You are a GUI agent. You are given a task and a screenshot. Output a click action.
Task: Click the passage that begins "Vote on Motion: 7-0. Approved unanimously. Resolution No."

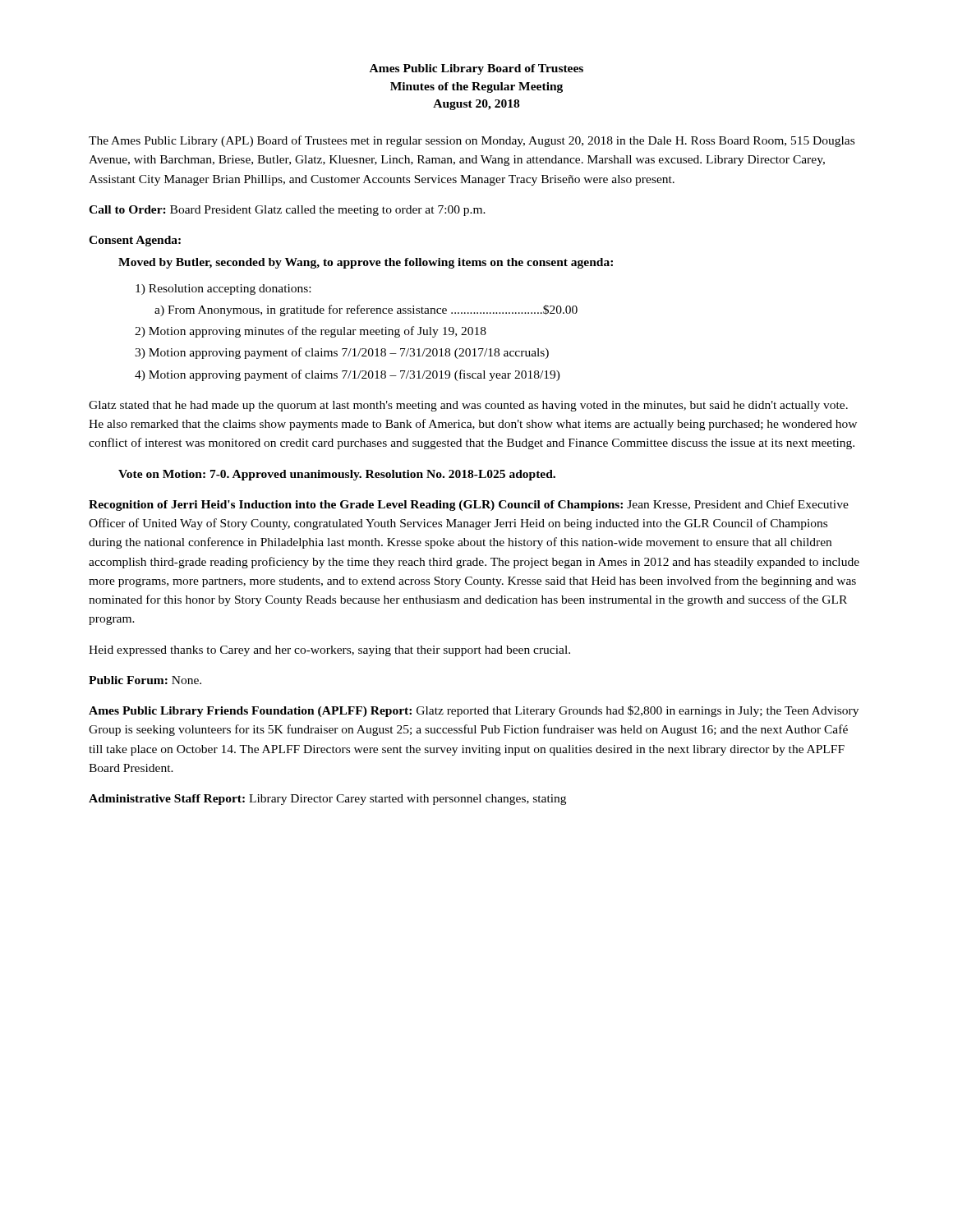[x=337, y=473]
